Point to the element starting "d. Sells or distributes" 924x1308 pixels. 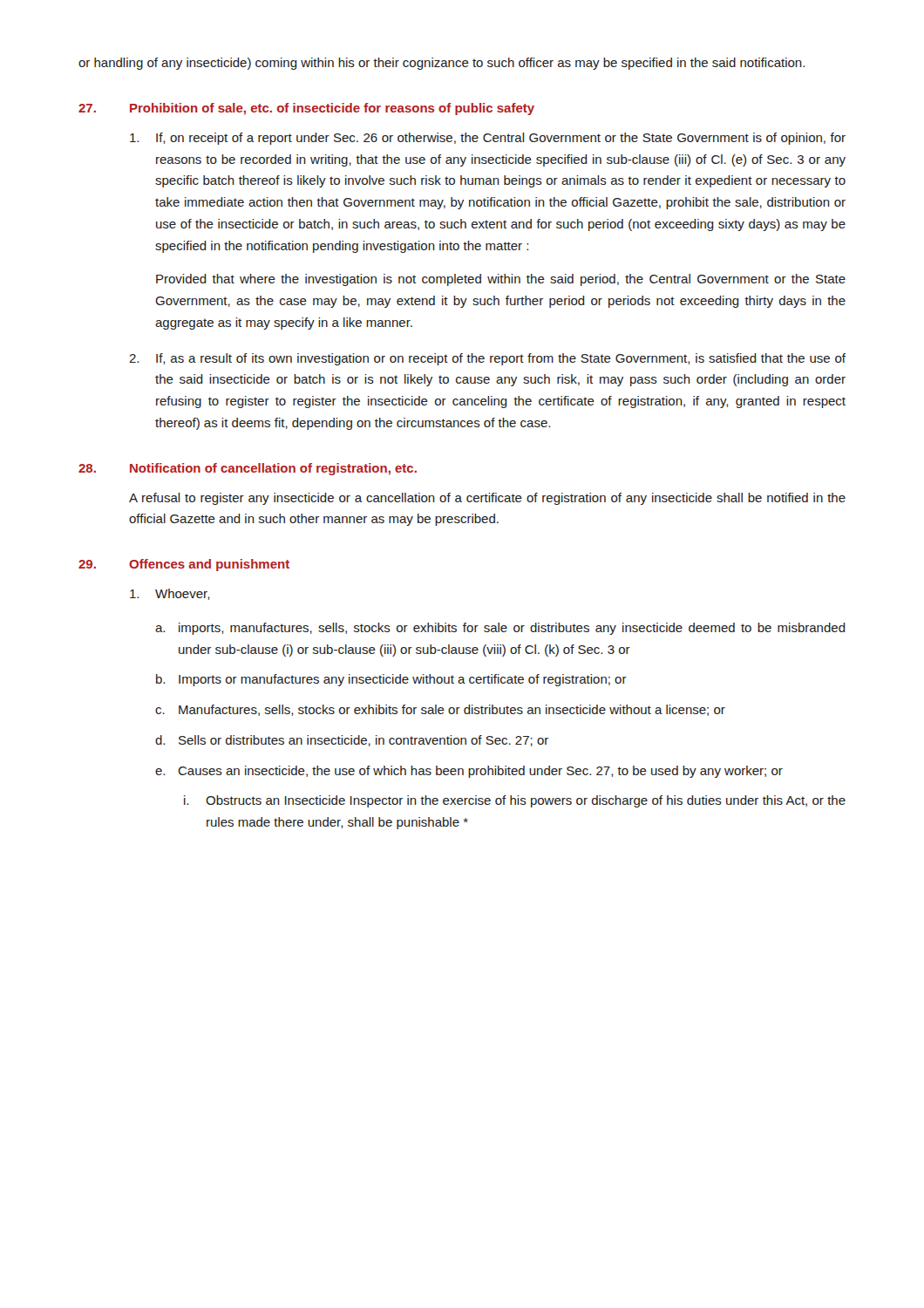(500, 740)
